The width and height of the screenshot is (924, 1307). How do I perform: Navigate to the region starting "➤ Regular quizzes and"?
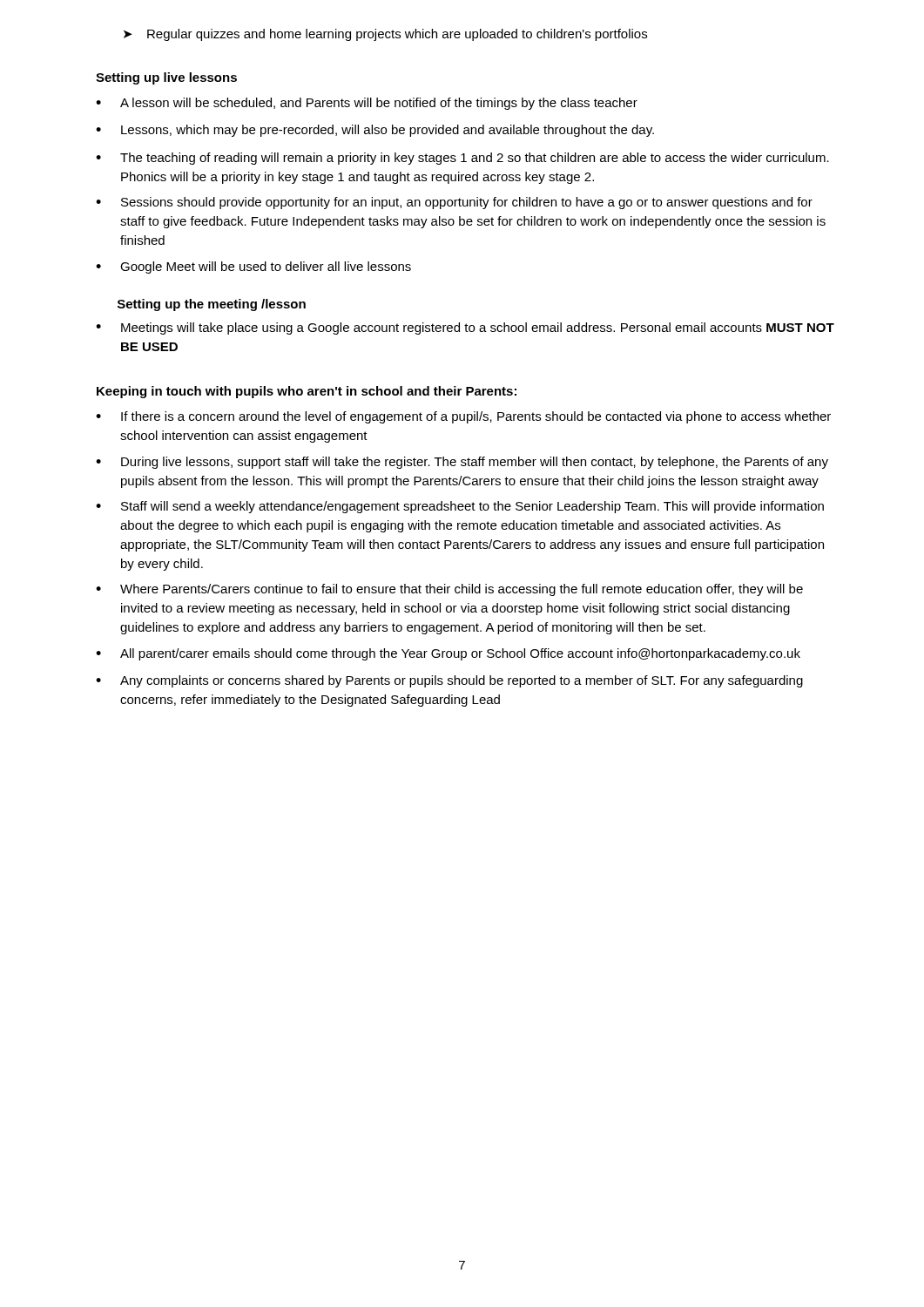[x=479, y=34]
